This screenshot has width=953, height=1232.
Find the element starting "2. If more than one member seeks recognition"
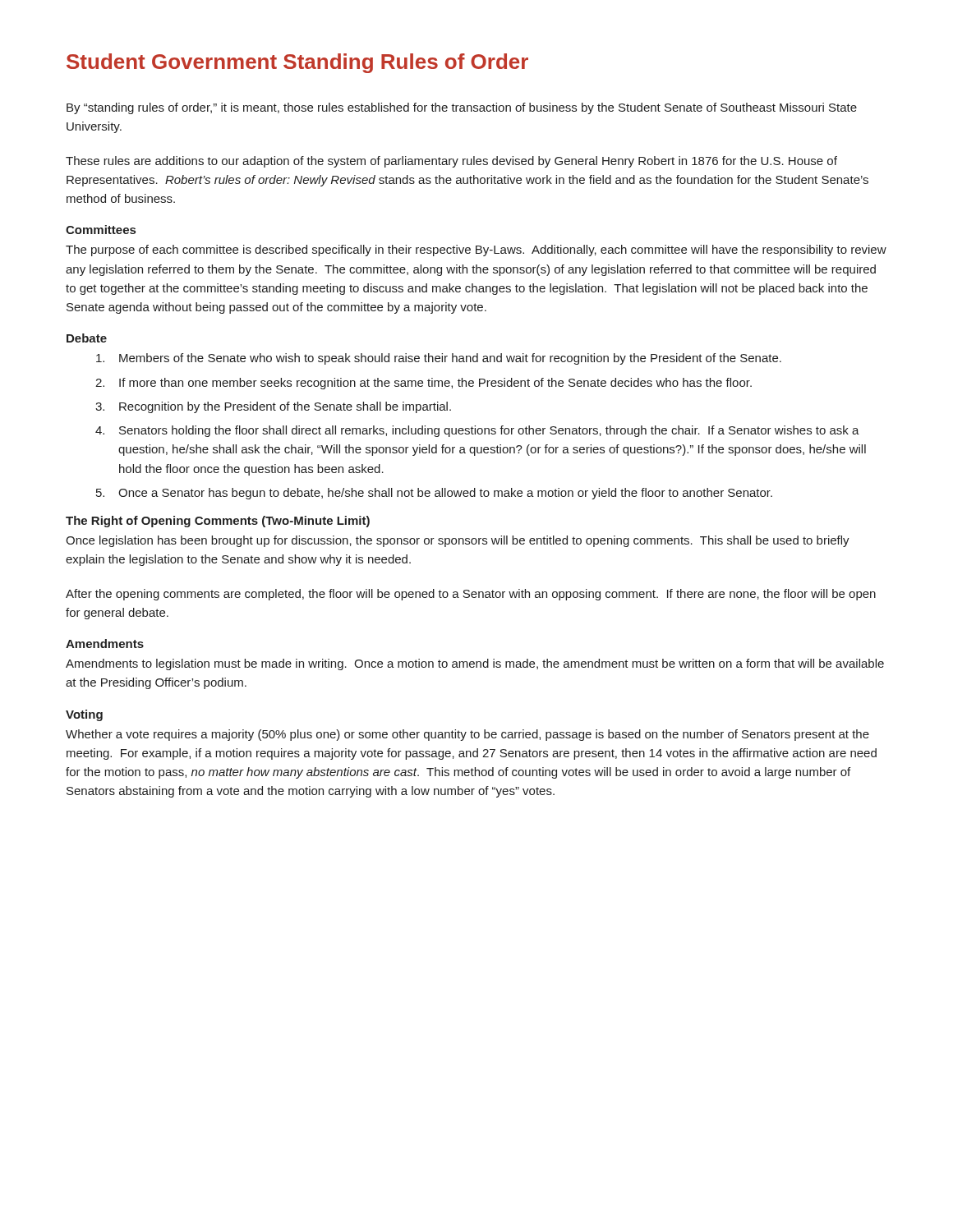491,382
